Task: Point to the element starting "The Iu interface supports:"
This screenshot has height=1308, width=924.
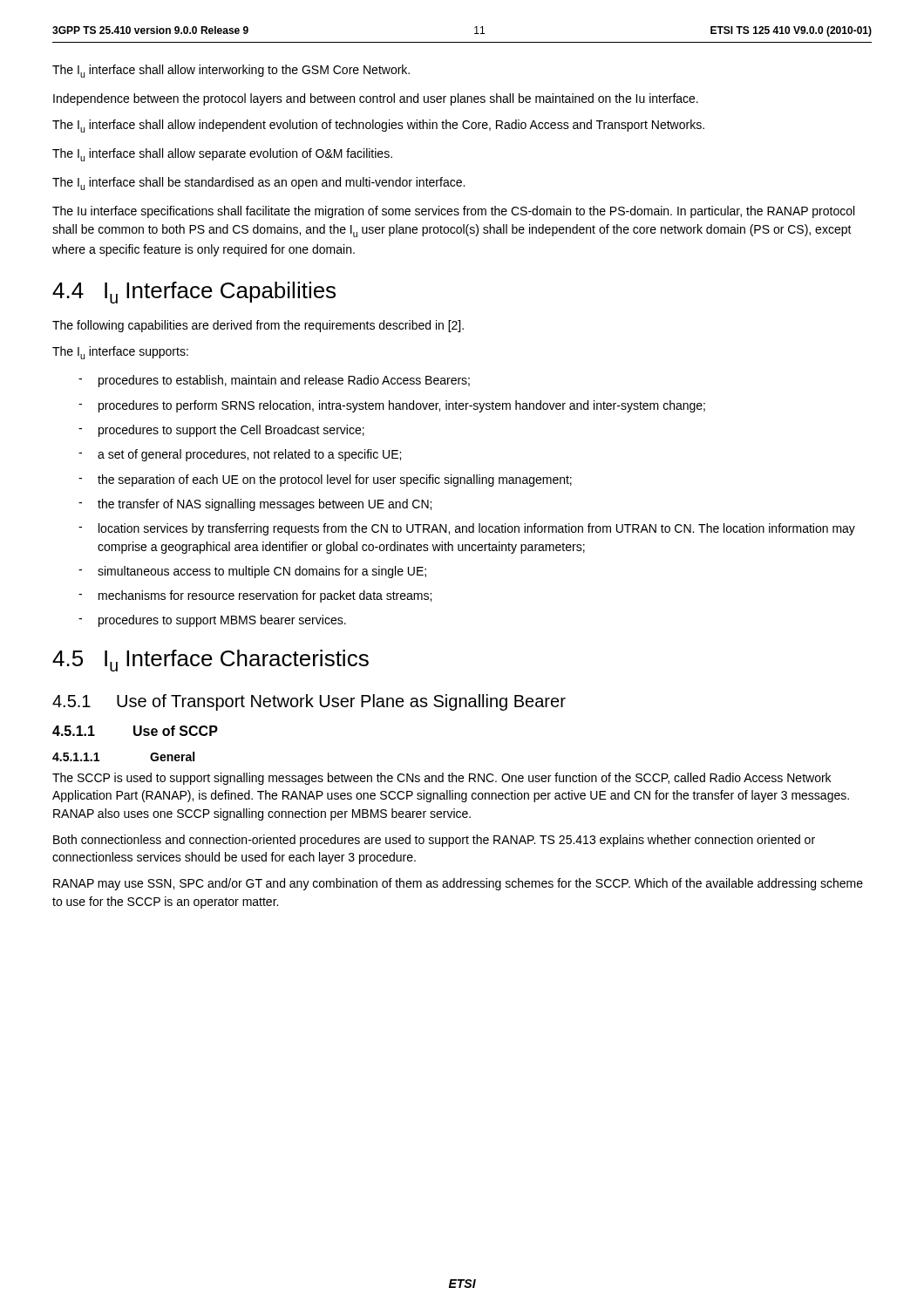Action: 120,353
